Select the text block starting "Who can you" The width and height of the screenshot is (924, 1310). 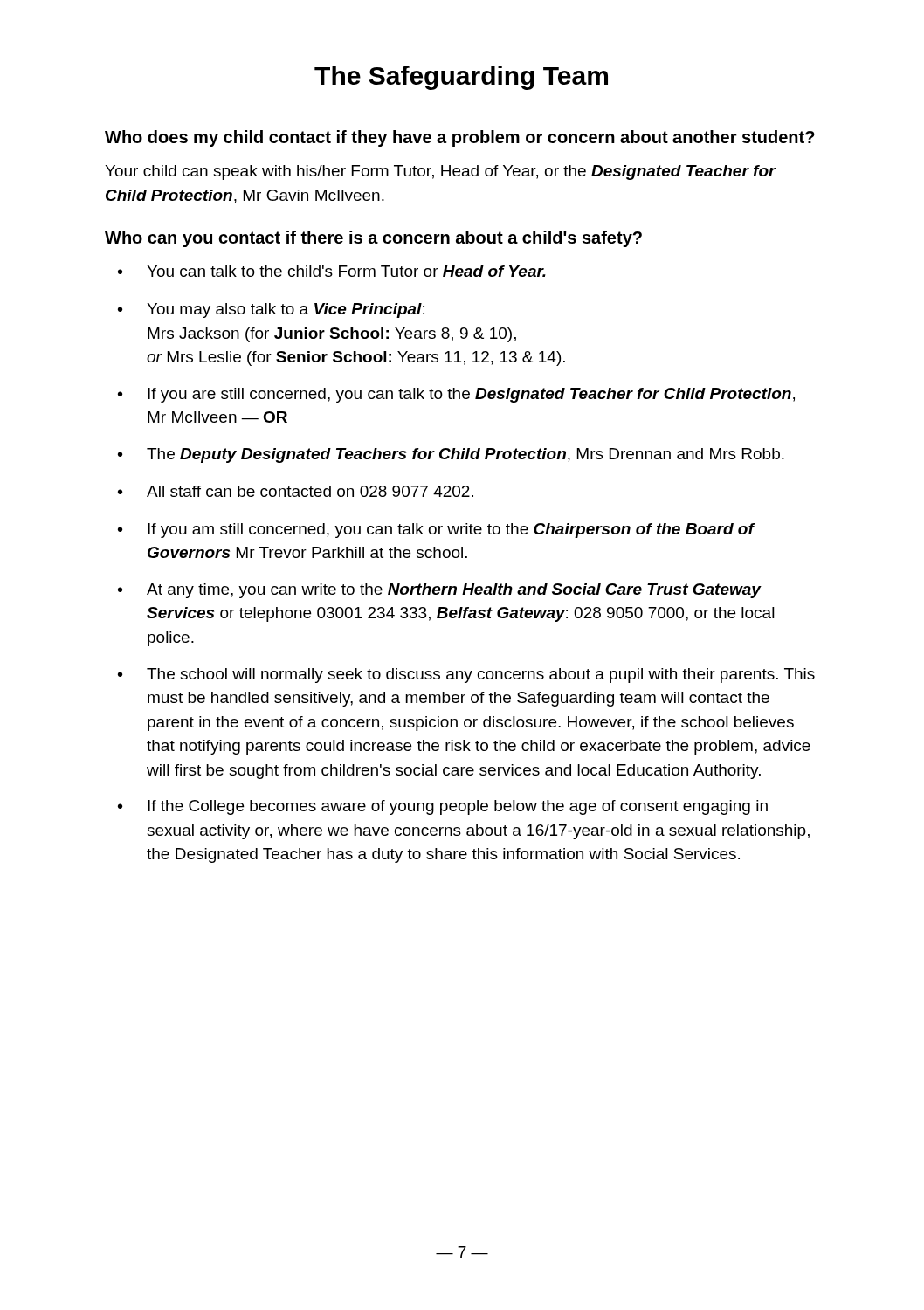click(374, 238)
